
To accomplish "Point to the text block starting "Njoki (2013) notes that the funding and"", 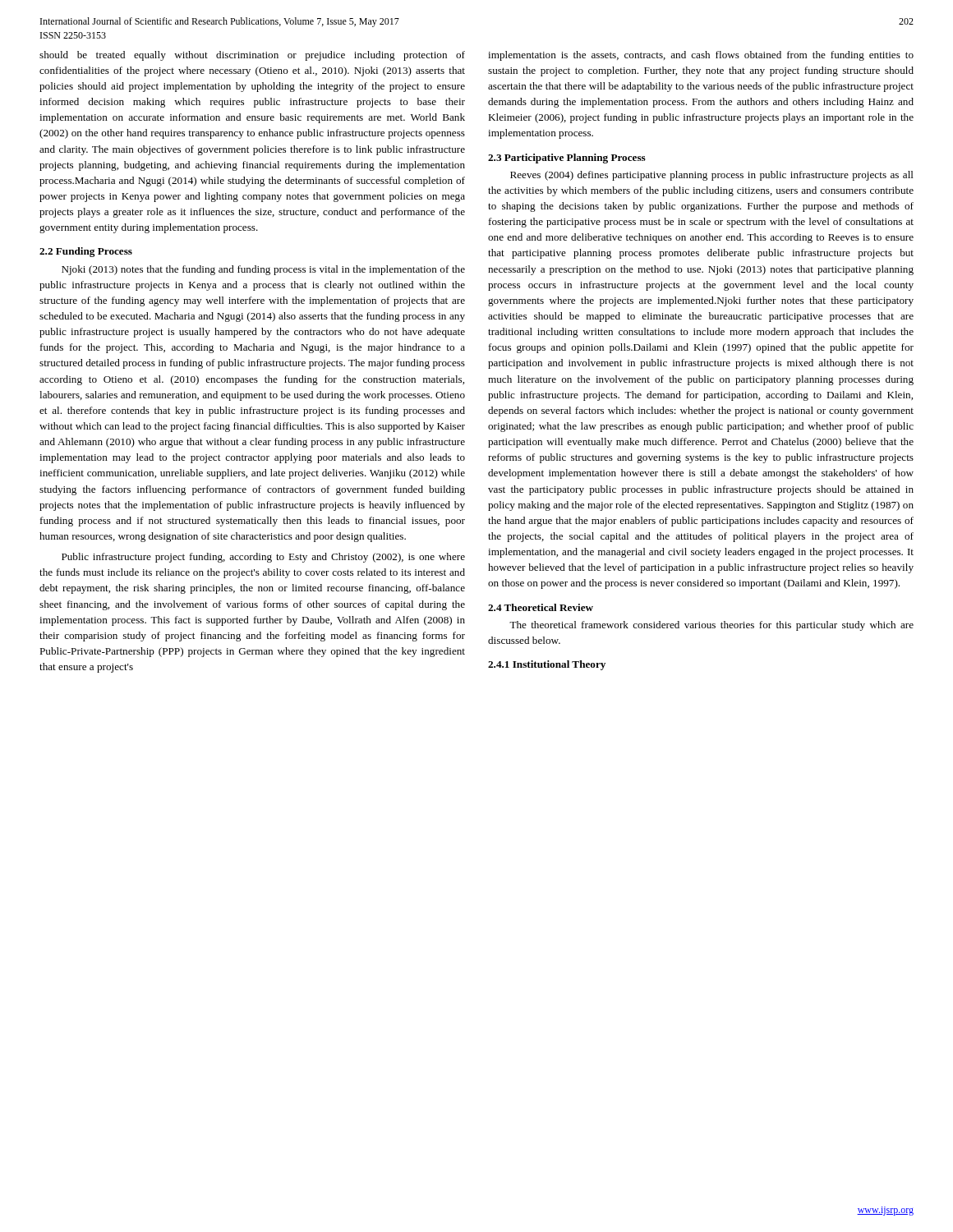I will (252, 468).
